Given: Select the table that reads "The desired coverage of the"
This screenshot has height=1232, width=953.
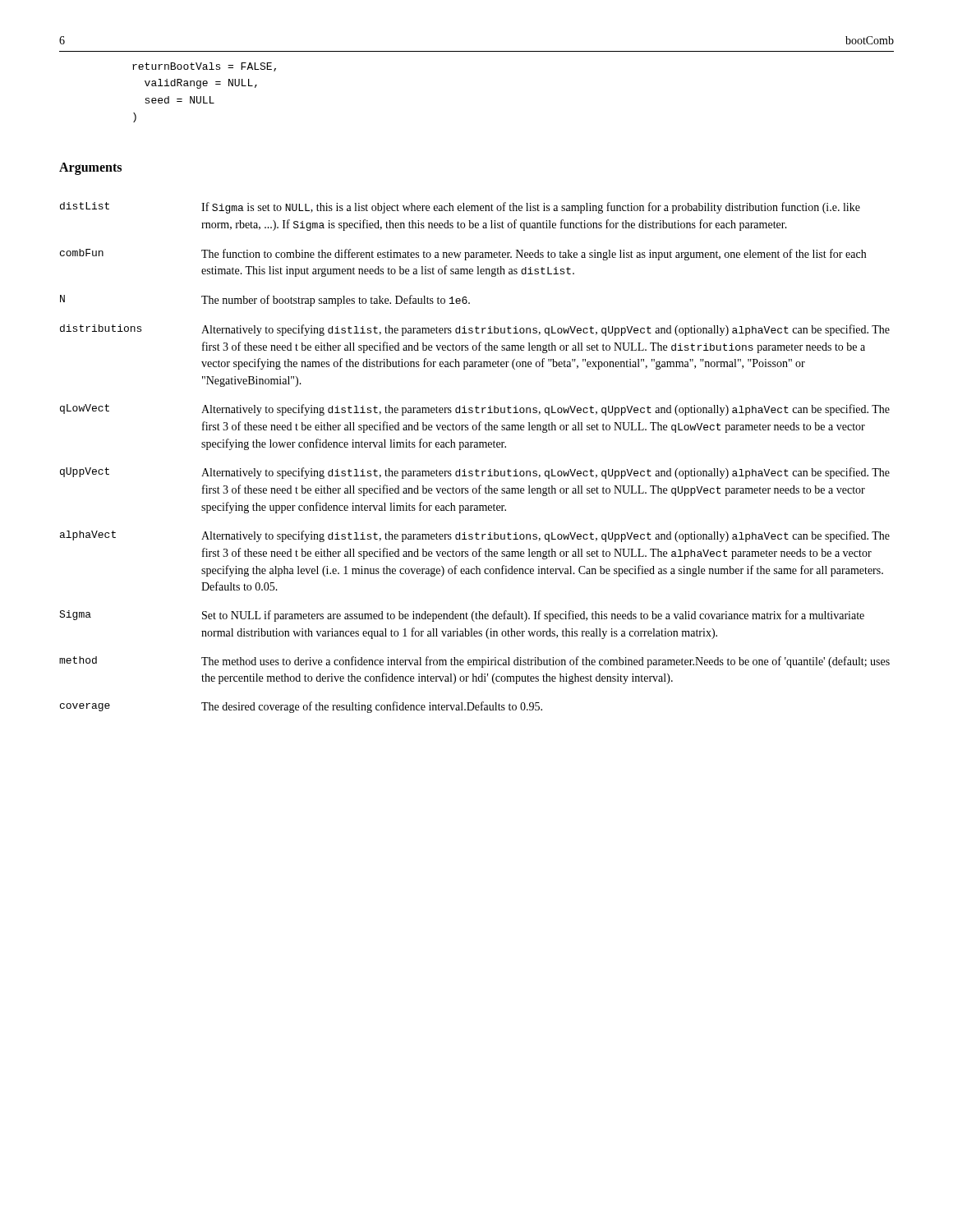Looking at the screenshot, I should coord(476,460).
